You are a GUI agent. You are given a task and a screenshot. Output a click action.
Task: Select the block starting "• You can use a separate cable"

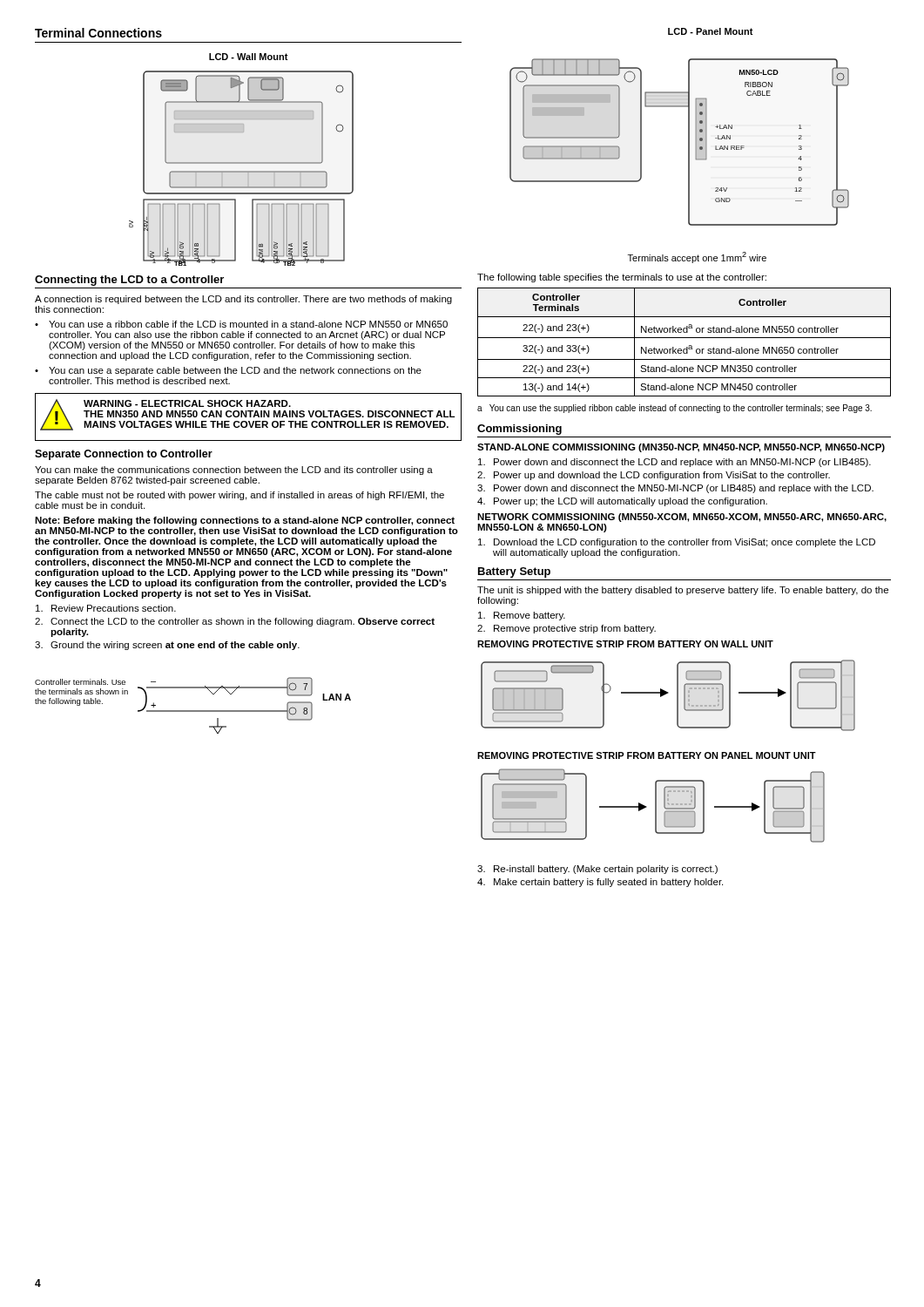click(248, 376)
